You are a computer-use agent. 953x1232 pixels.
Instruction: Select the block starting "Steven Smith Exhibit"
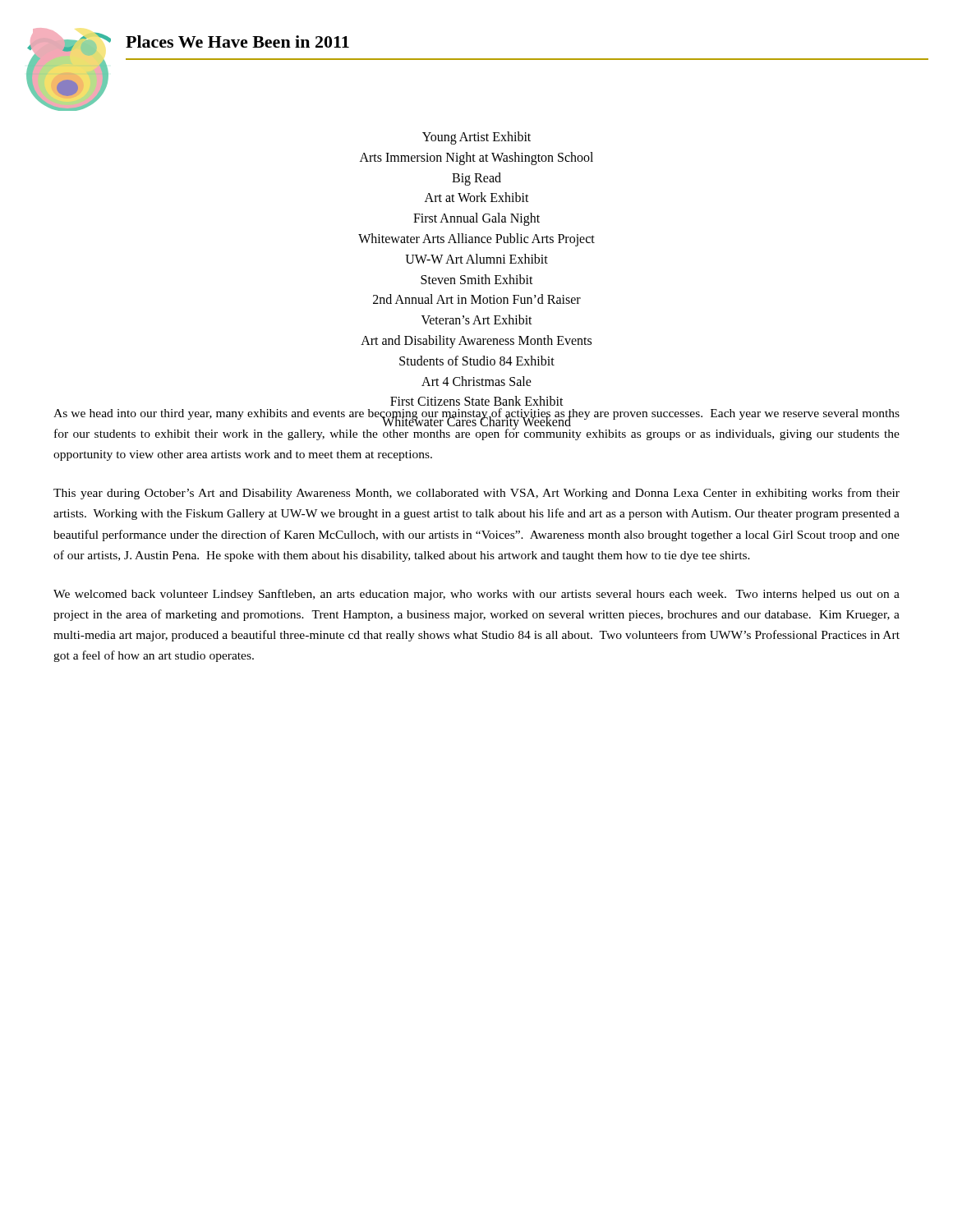tap(476, 279)
